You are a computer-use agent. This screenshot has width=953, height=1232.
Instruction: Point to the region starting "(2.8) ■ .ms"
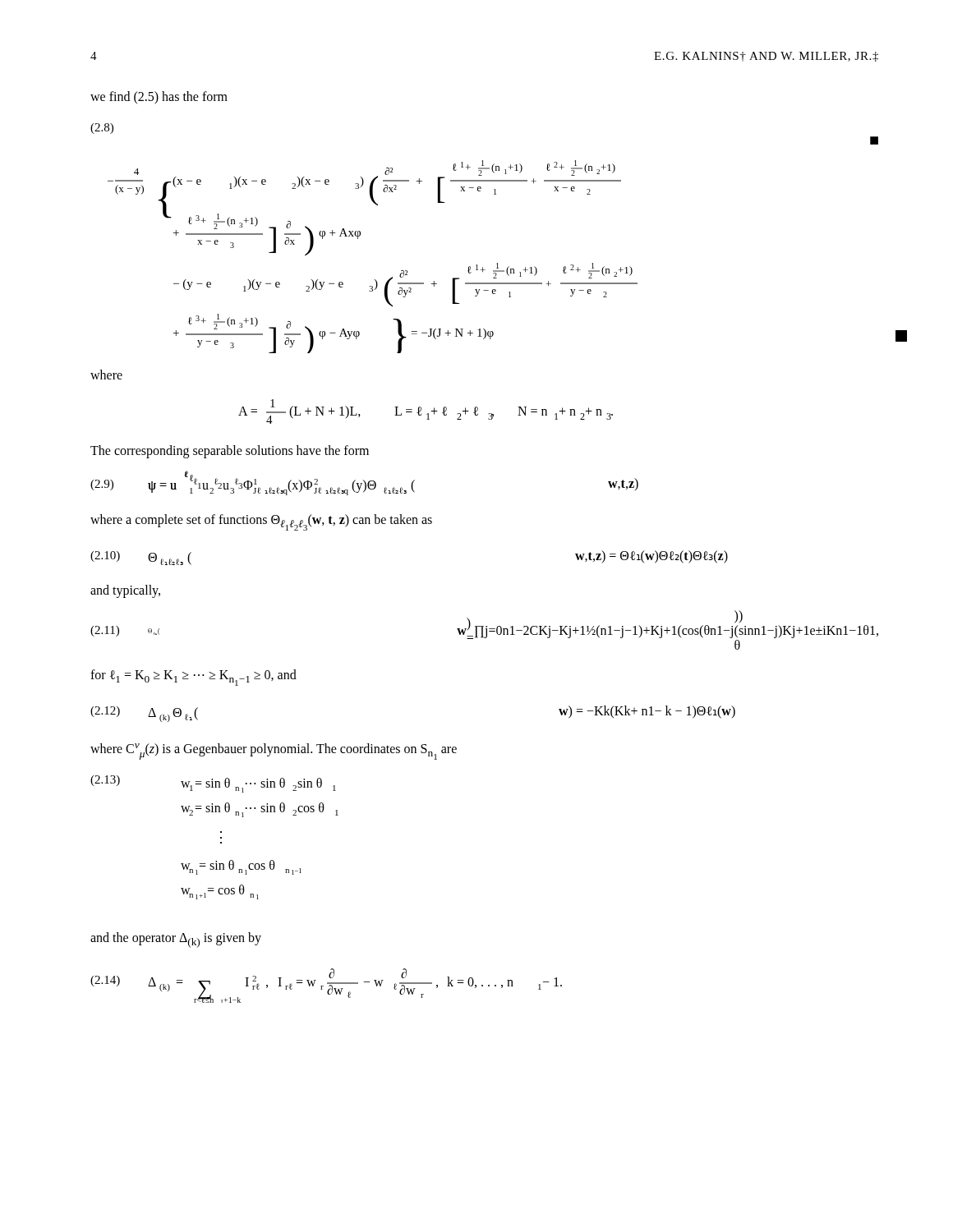pos(102,129)
